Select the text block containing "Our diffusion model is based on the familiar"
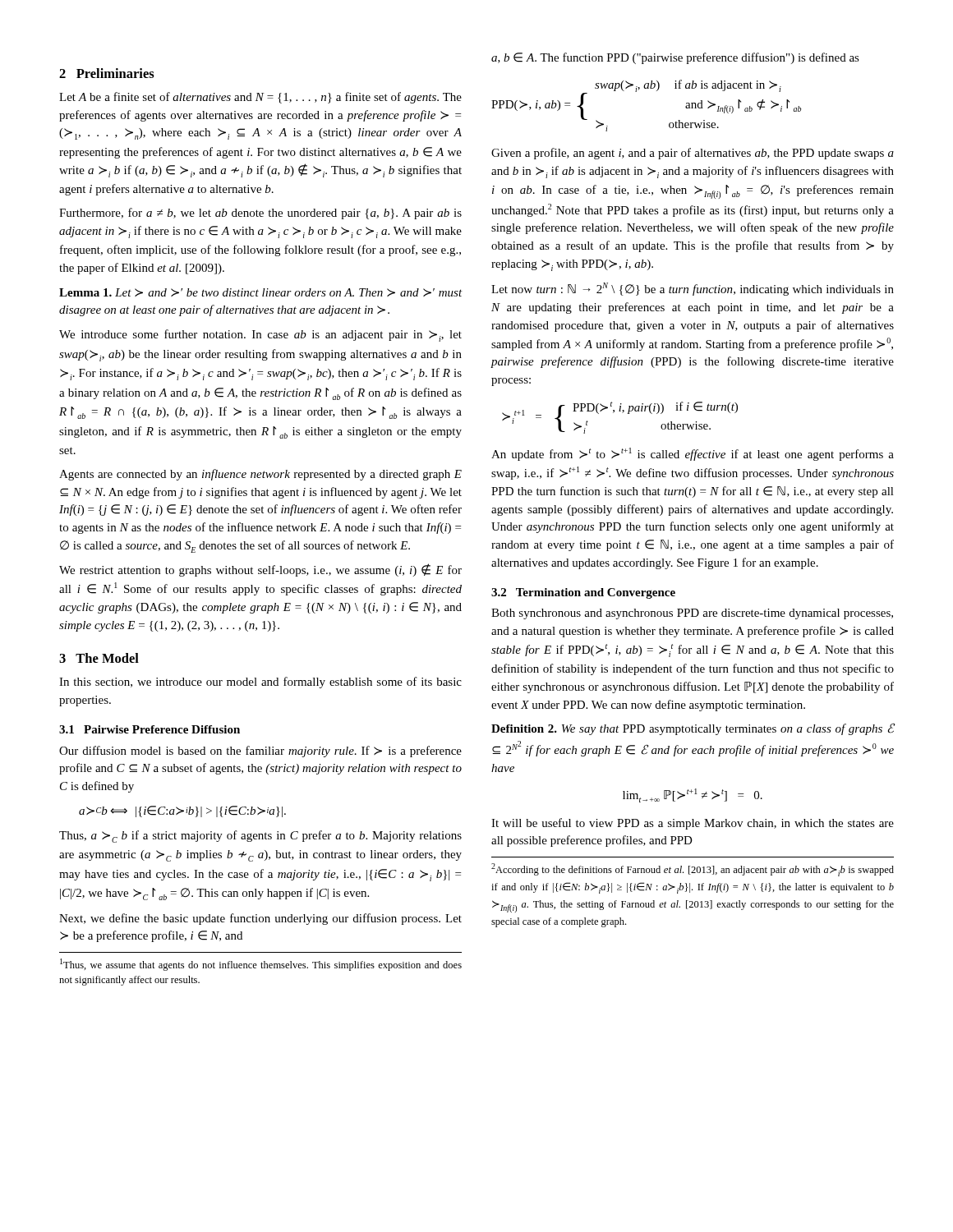 [260, 769]
